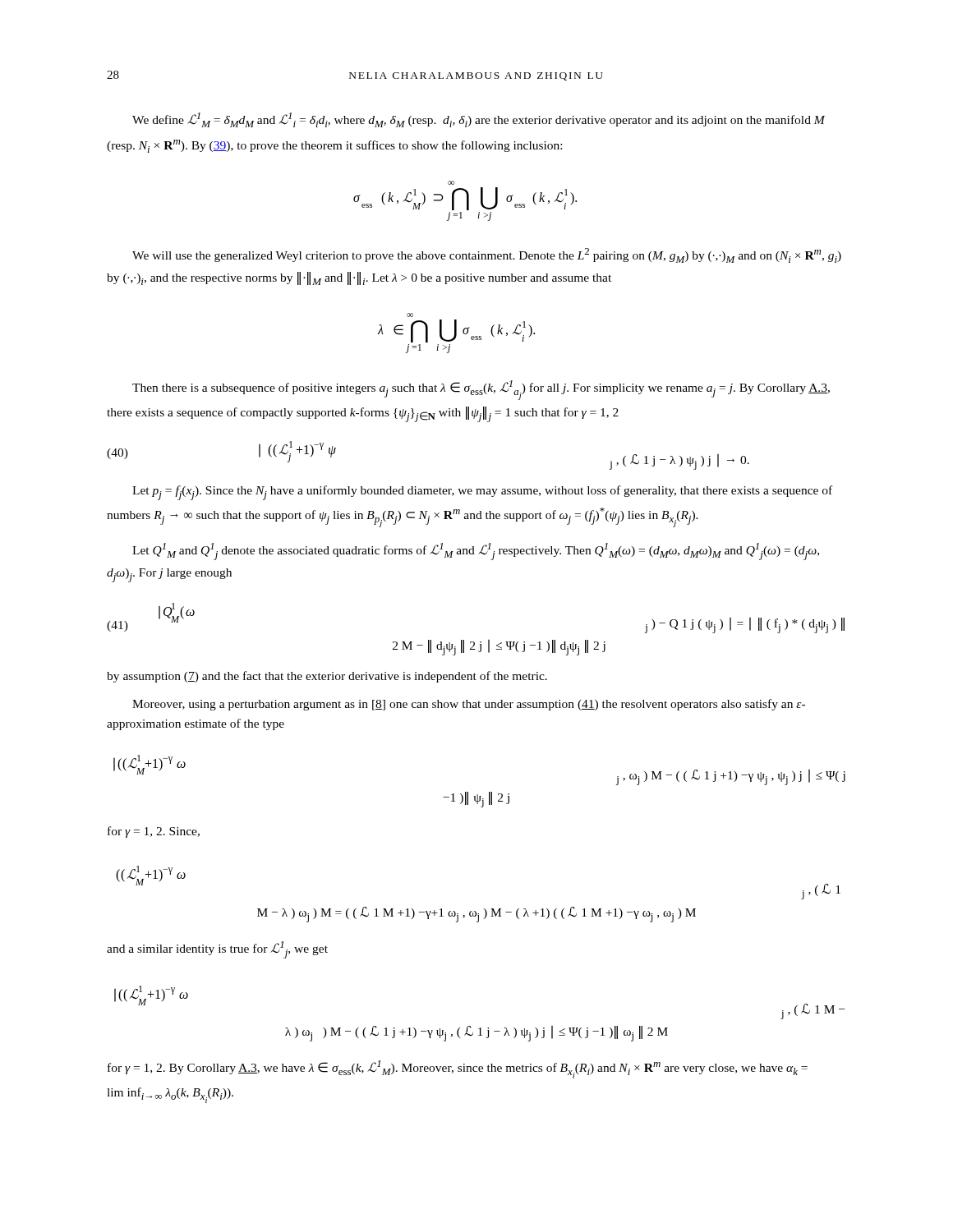Find the element starting "( ( ℒ 1 M"

137,883
